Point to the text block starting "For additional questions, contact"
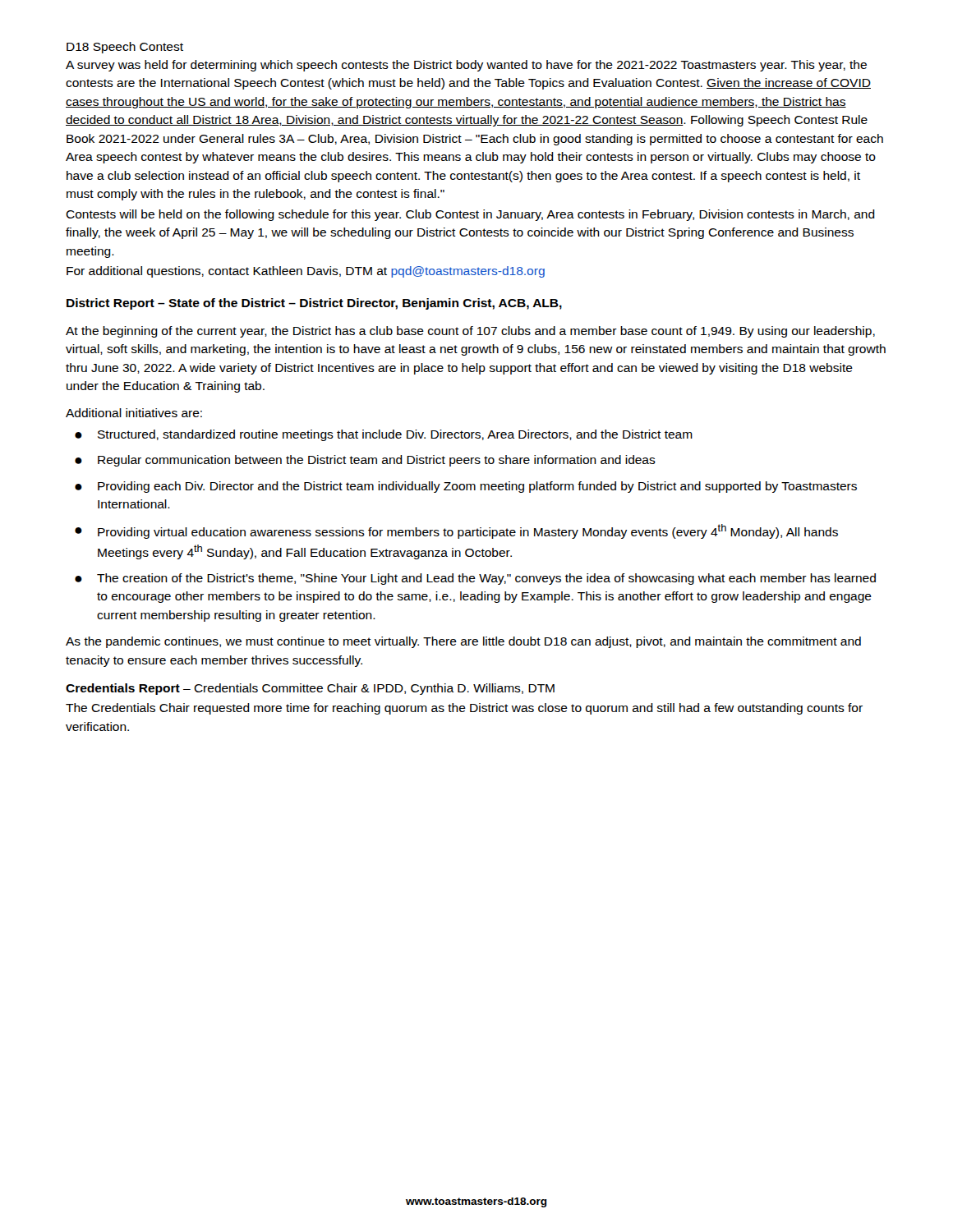 [x=305, y=271]
